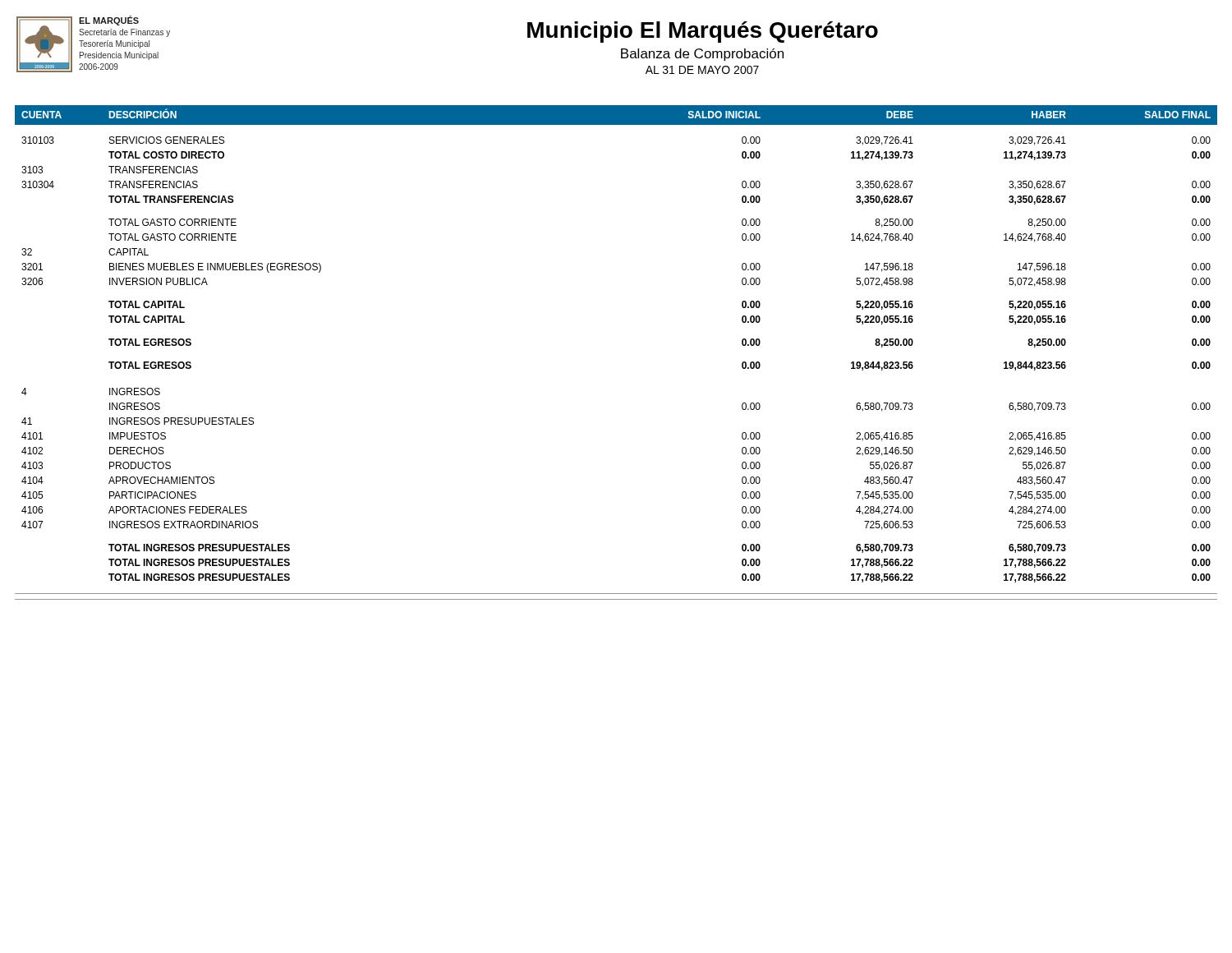1232x953 pixels.
Task: Find the title containing "AL 31 DE MAYO 2007"
Action: 702,69
